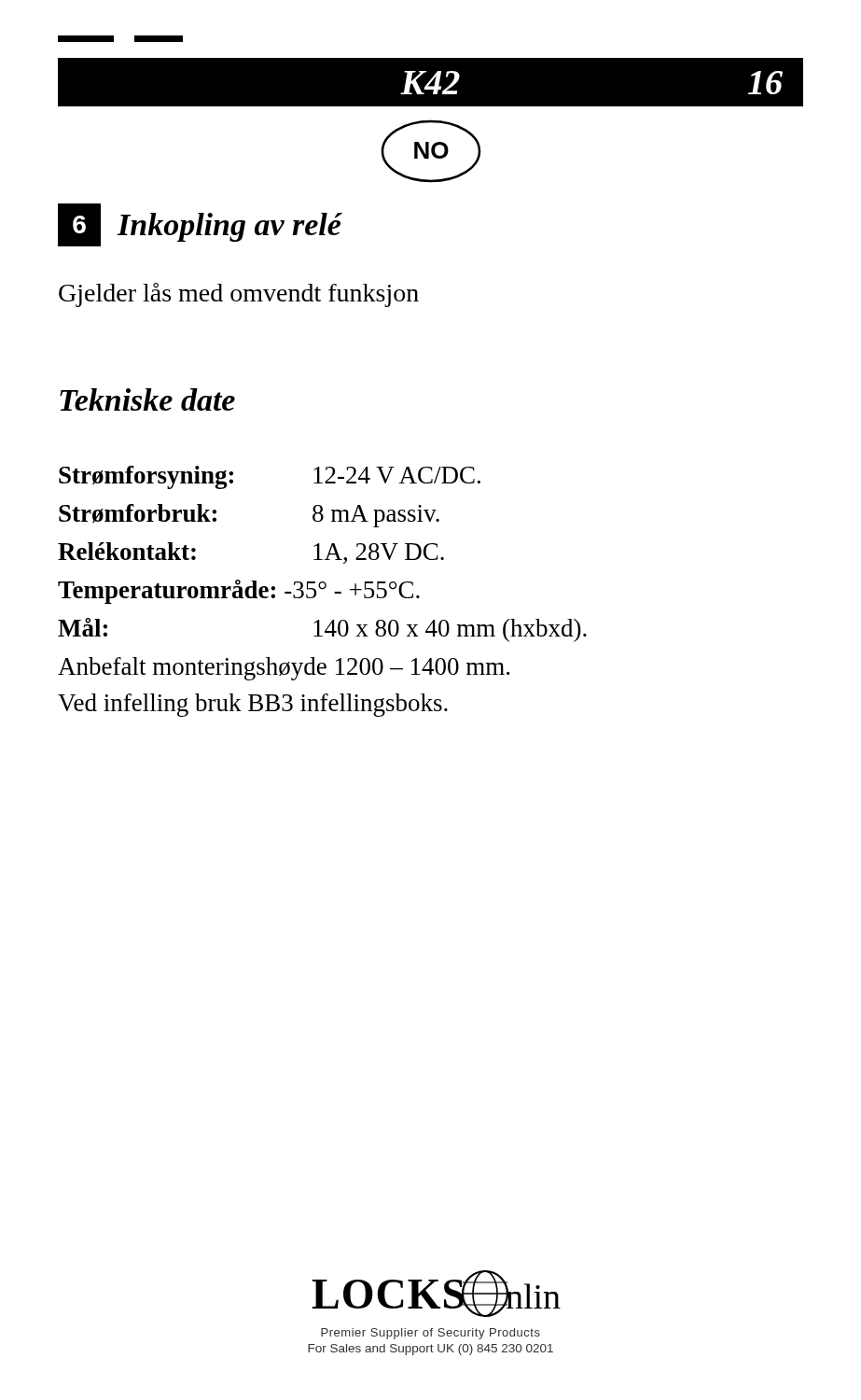Point to the block beginning "Mål: 140 x 80 x 40 mm"

[x=323, y=629]
